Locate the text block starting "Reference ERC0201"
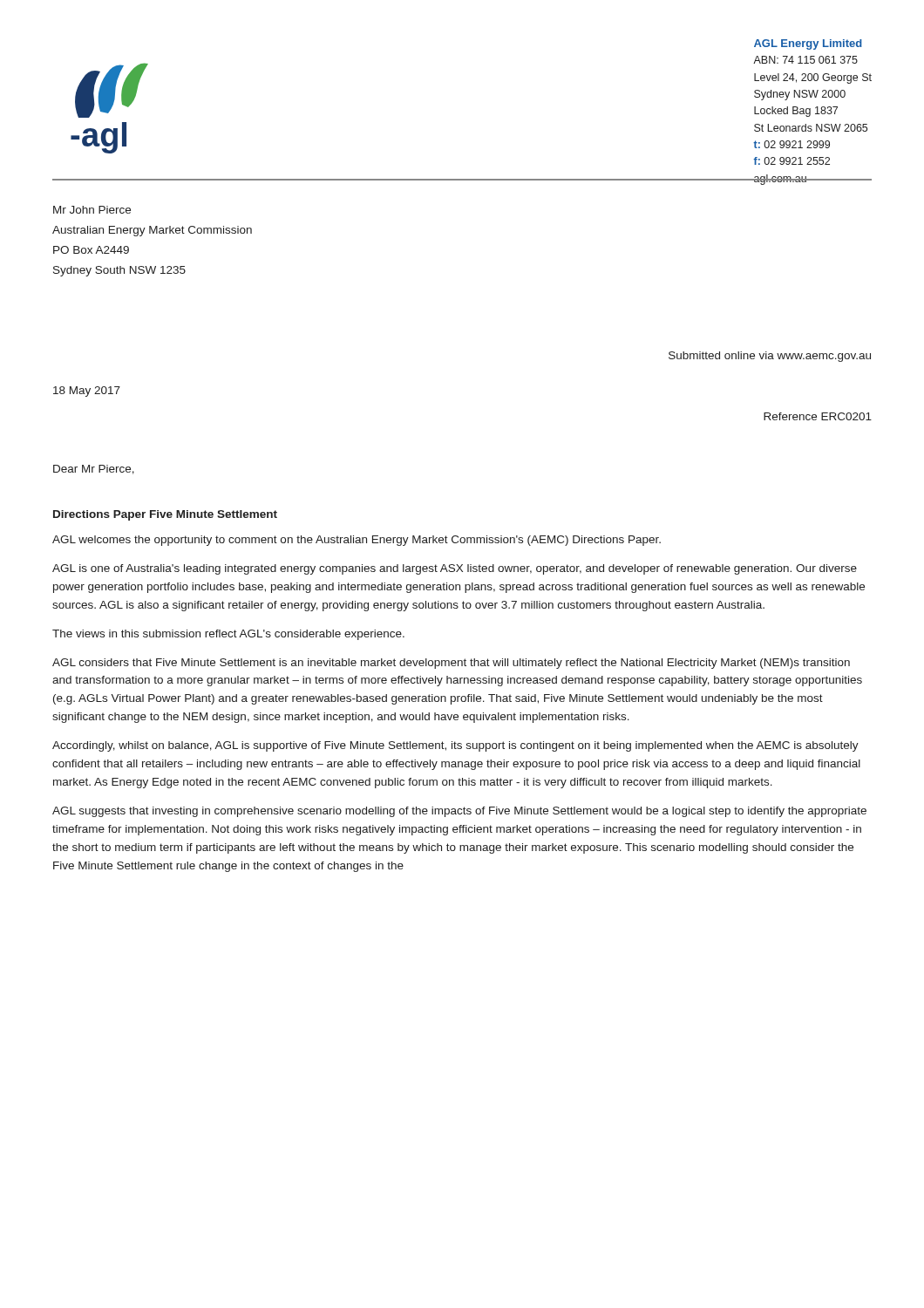The height and width of the screenshot is (1308, 924). click(817, 416)
